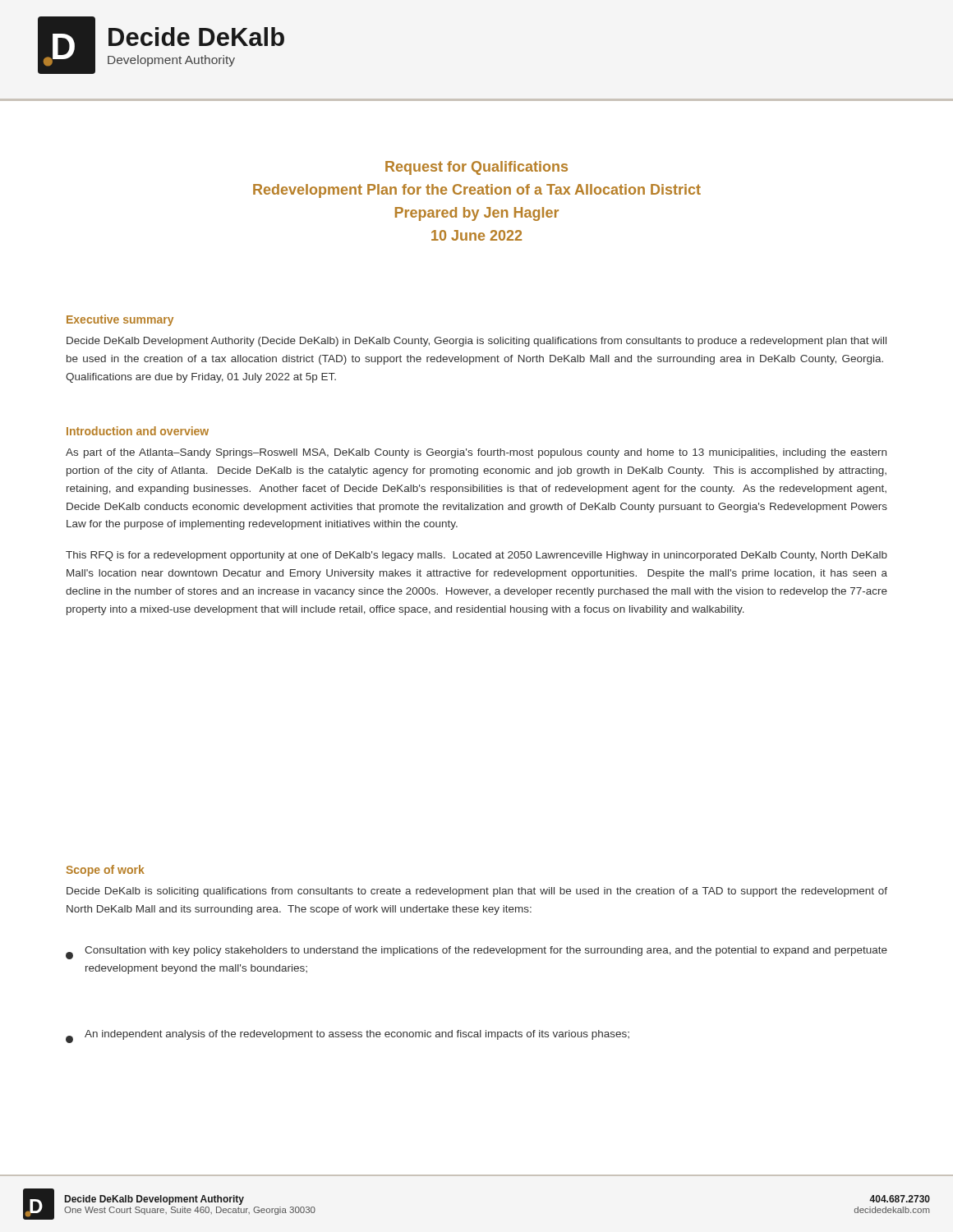Screen dimensions: 1232x953
Task: Locate the block of text that opens with "As part of the"
Action: click(x=476, y=453)
